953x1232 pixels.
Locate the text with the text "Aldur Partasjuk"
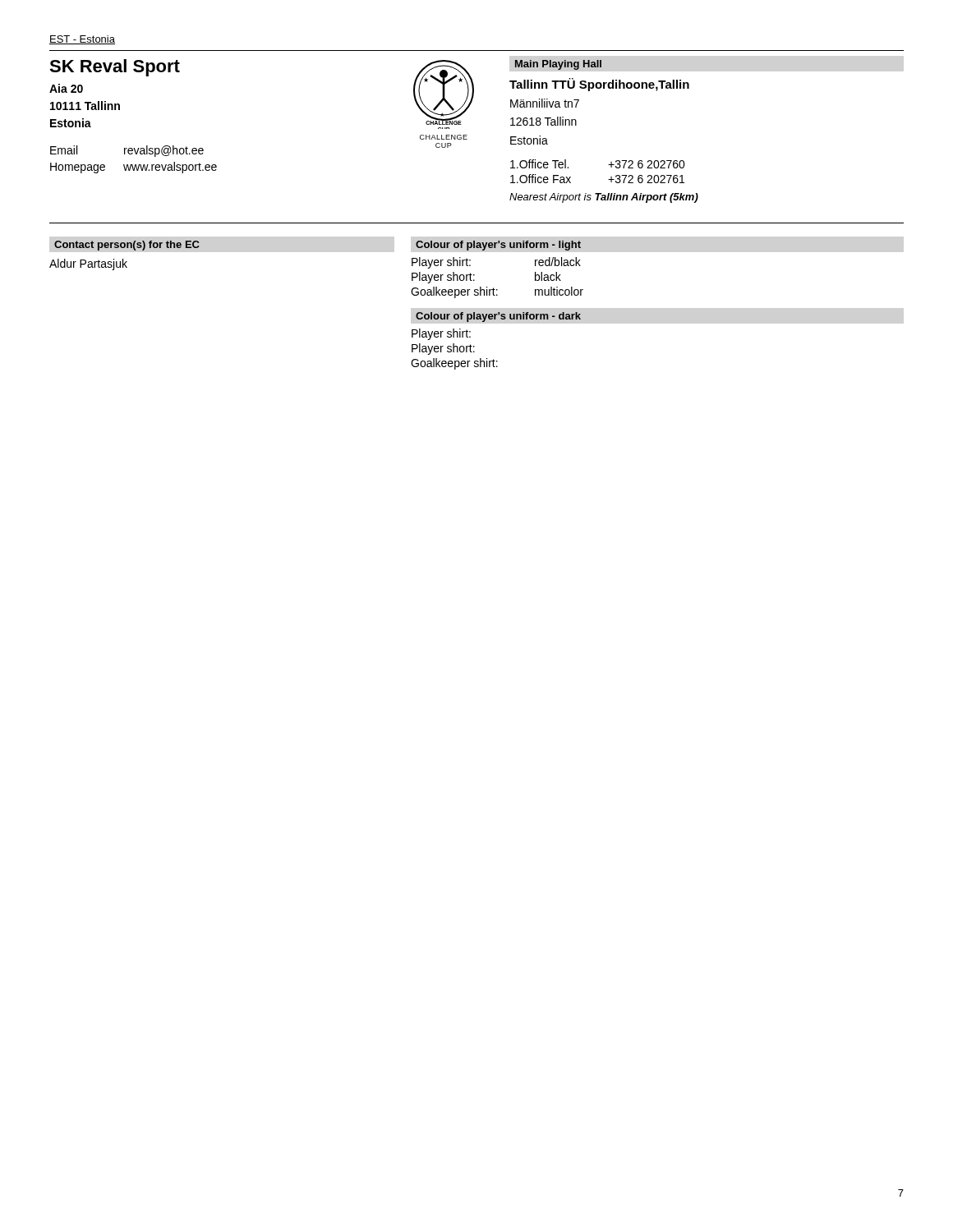[88, 264]
